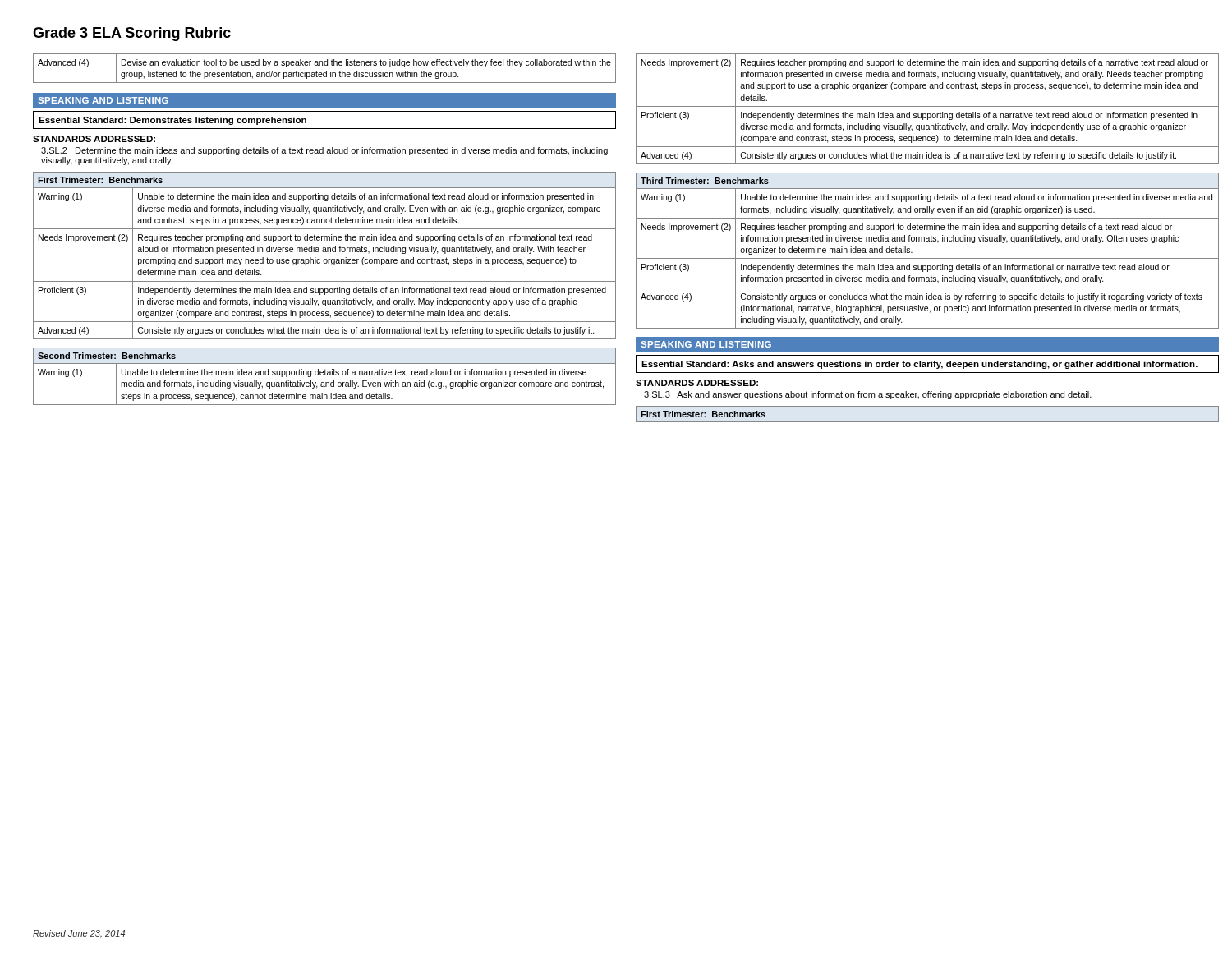Find the text block with the text "STANDARDS ADDRESSED: 3.SL.3 Ask"
The width and height of the screenshot is (1232, 953).
click(927, 389)
